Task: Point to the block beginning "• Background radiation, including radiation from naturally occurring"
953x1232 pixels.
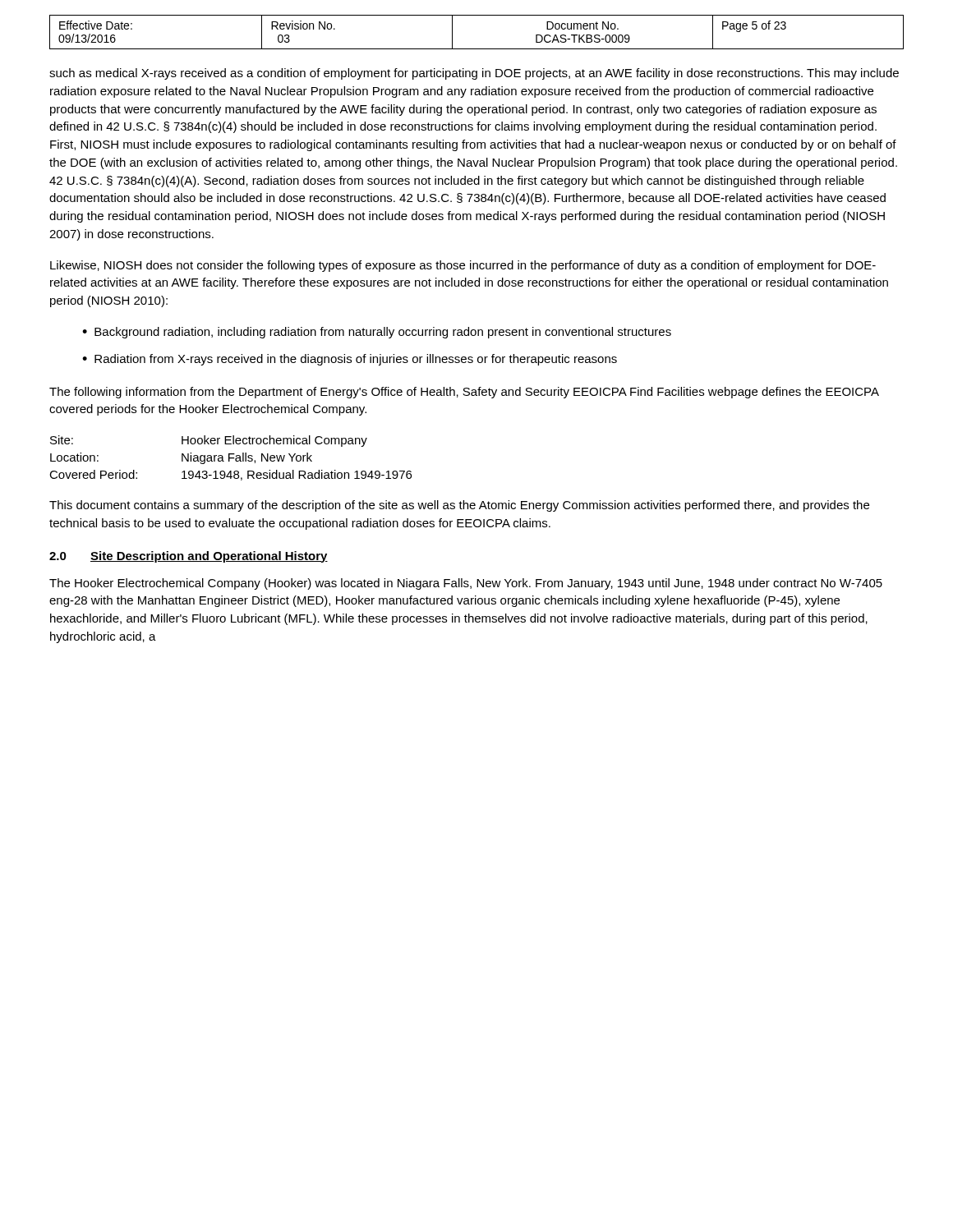Action: (x=377, y=332)
